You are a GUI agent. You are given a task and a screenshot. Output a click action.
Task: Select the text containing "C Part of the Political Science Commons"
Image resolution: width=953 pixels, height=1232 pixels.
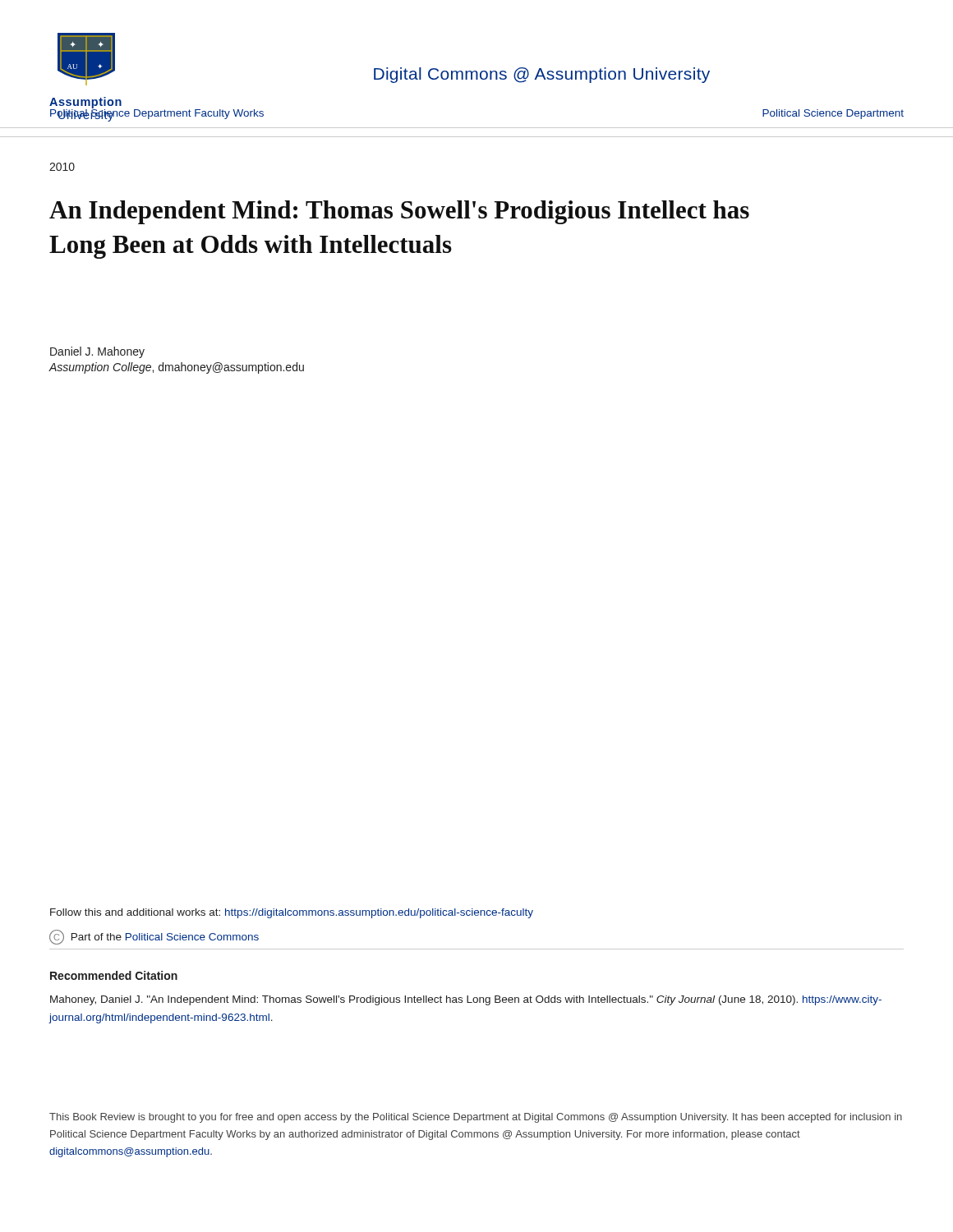point(154,937)
